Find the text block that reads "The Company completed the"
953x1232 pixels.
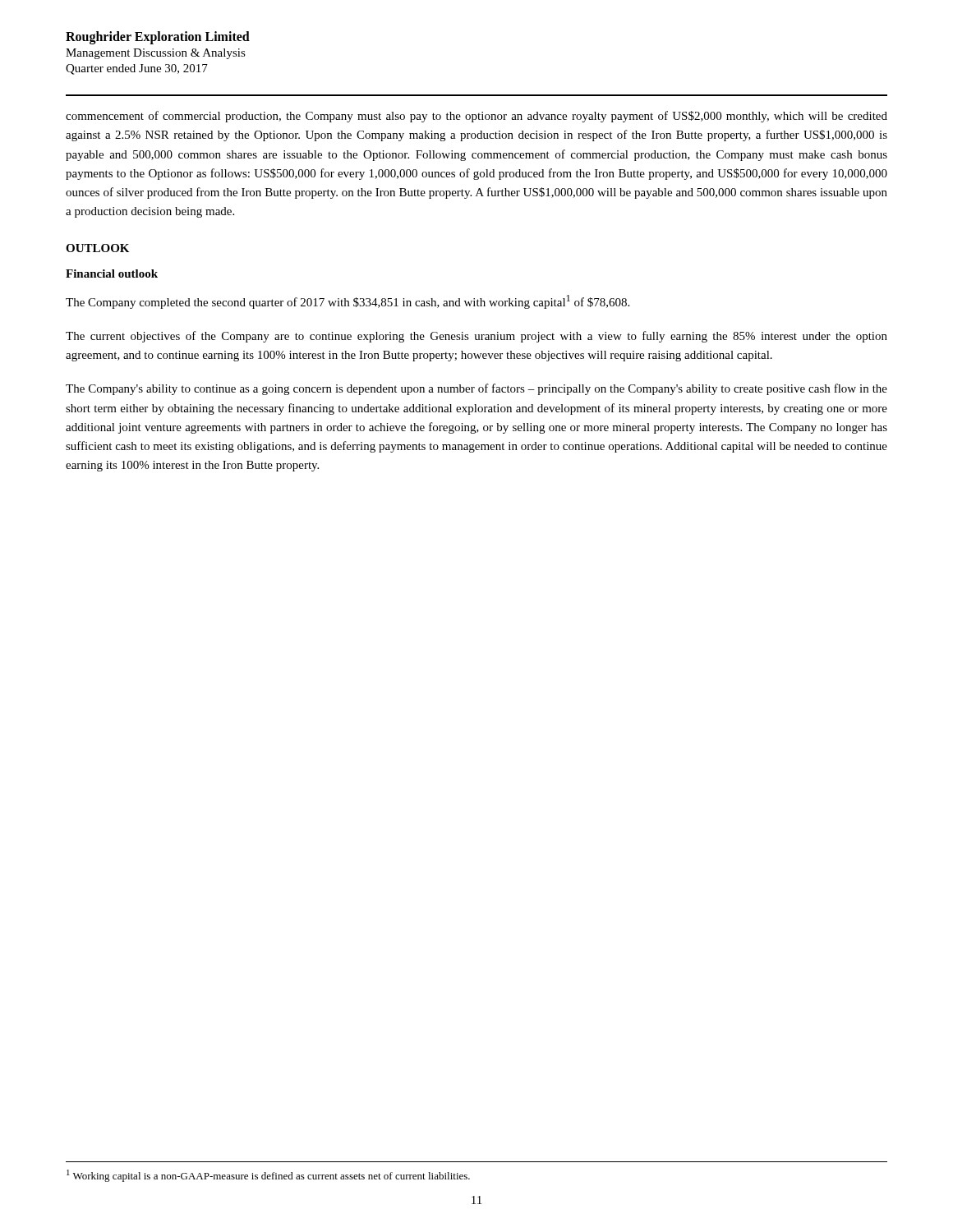[348, 300]
